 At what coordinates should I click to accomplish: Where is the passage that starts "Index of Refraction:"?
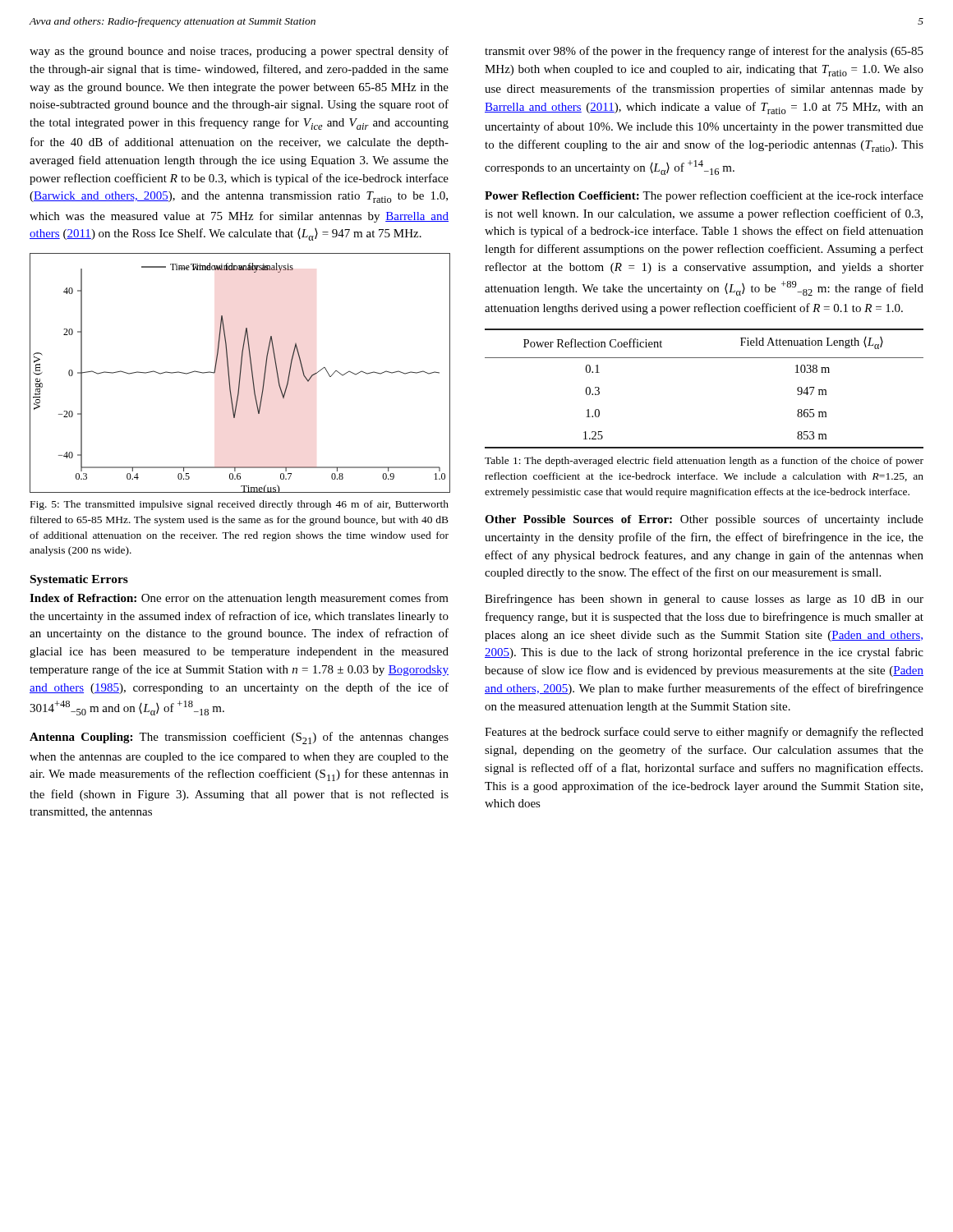(x=239, y=655)
